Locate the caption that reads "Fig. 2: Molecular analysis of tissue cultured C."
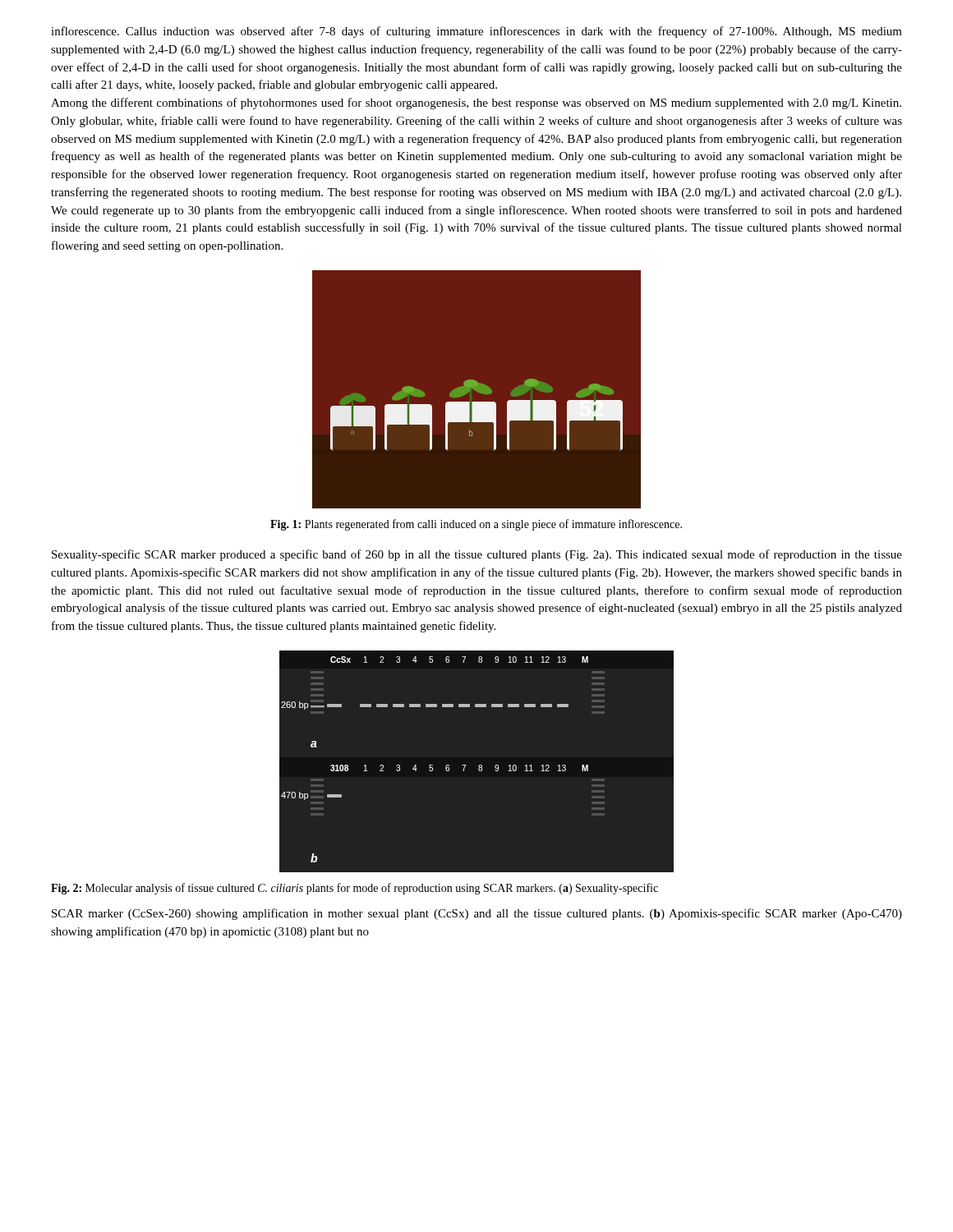 pyautogui.click(x=476, y=889)
